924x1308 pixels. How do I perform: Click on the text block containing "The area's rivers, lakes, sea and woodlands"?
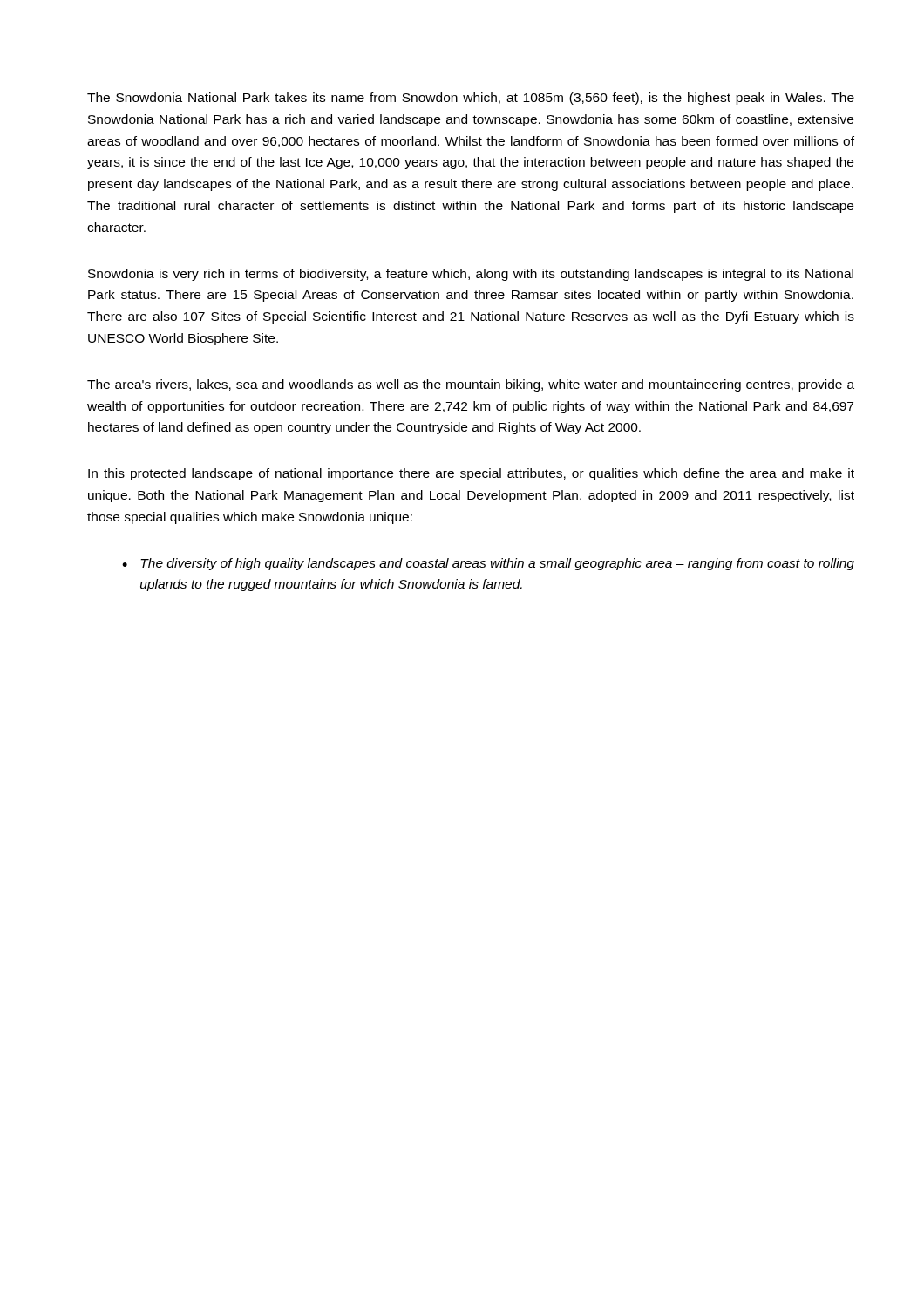[x=471, y=405]
